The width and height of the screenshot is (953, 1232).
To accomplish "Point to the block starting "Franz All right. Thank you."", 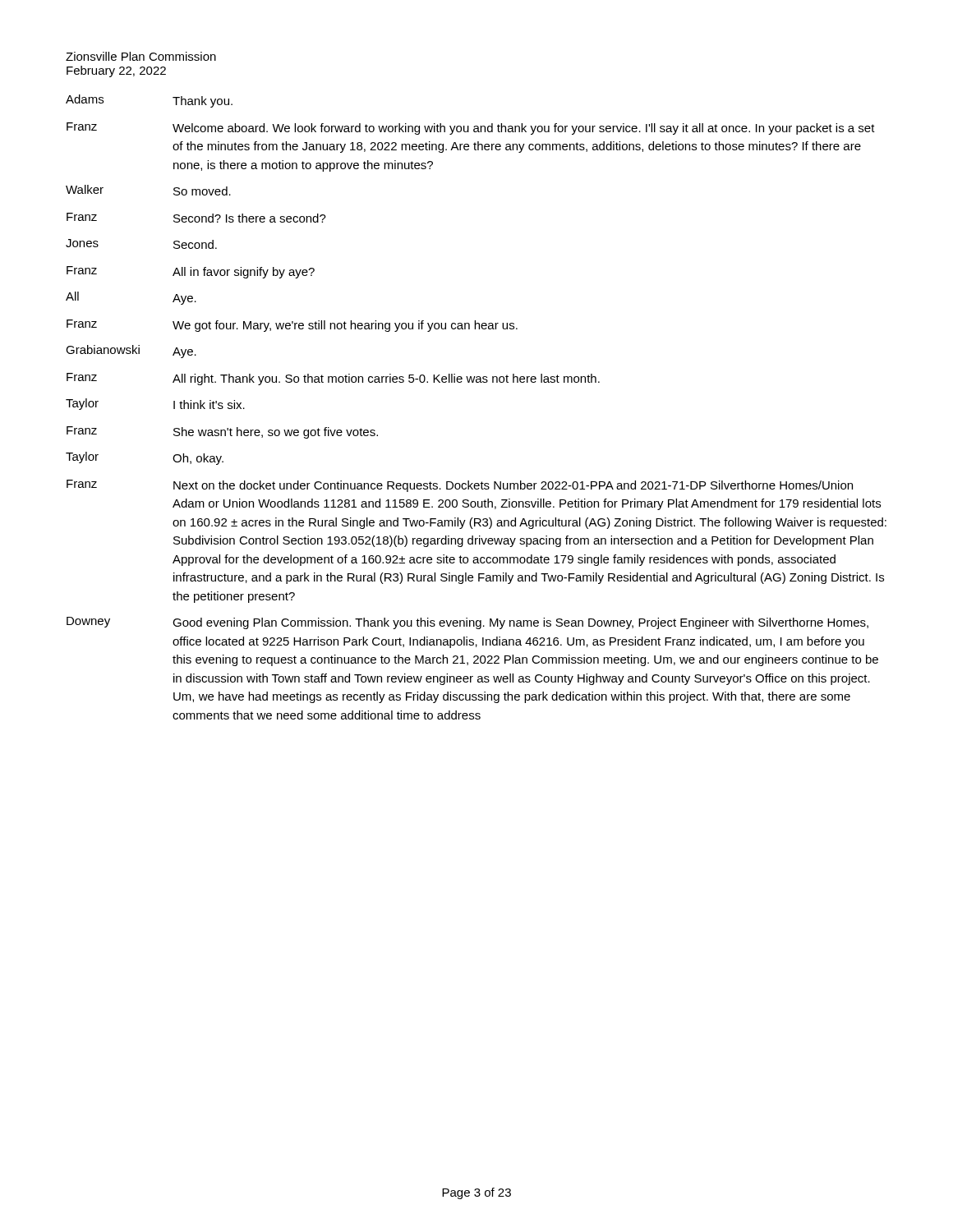I will pos(476,378).
